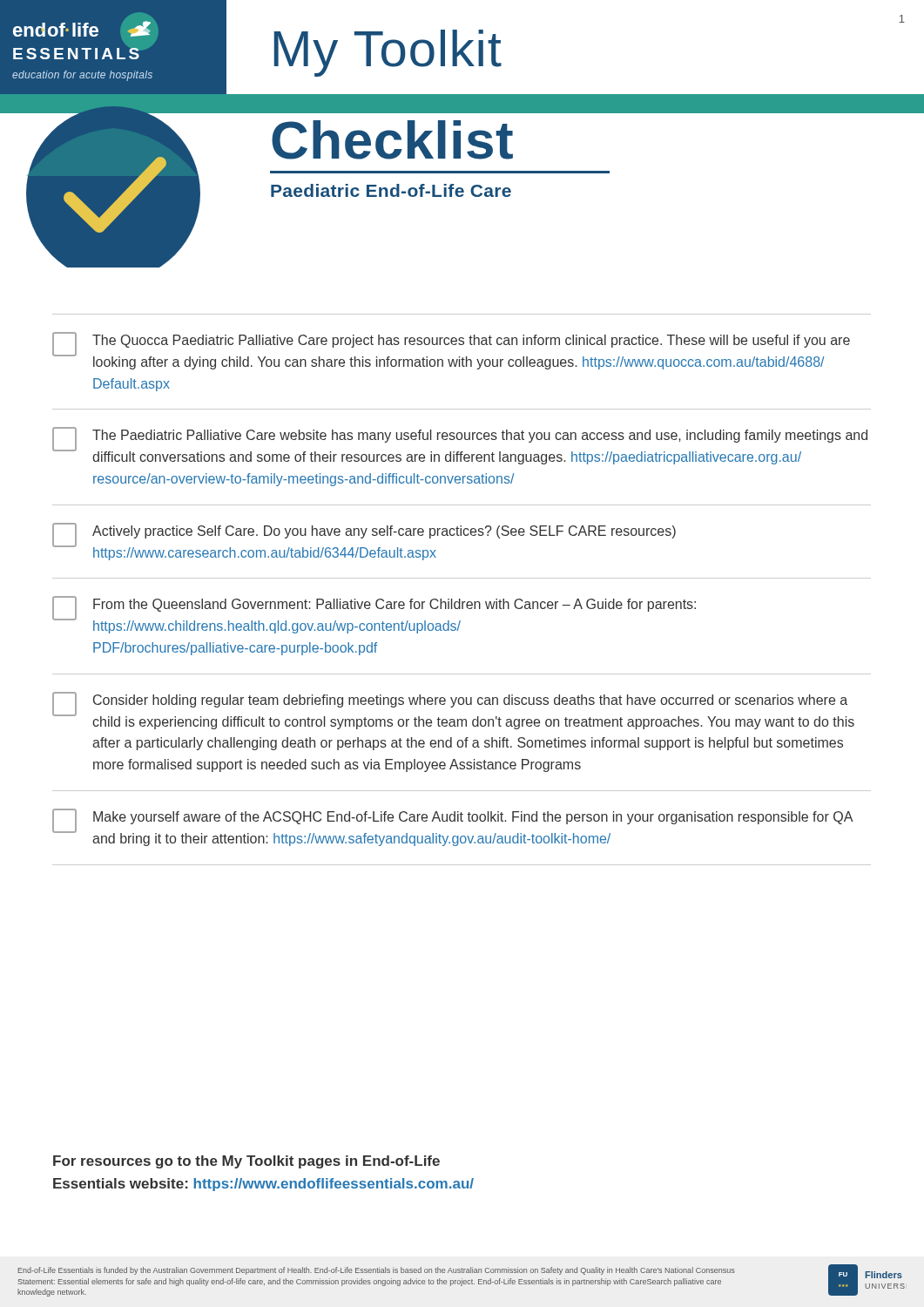The height and width of the screenshot is (1307, 924).
Task: Click on the illustration
Action: [x=124, y=174]
